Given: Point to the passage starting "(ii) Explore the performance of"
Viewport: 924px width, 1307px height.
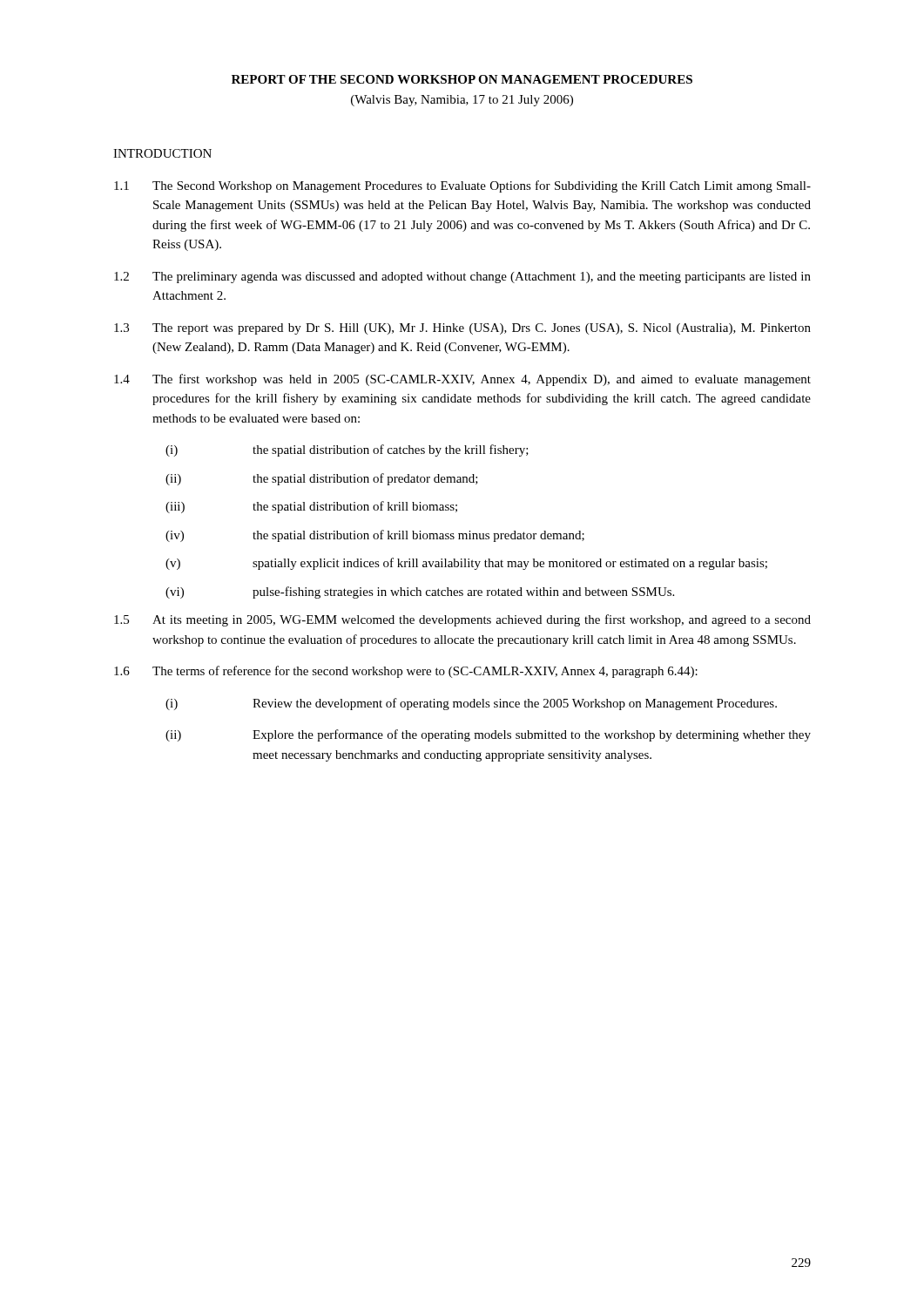Looking at the screenshot, I should [462, 745].
